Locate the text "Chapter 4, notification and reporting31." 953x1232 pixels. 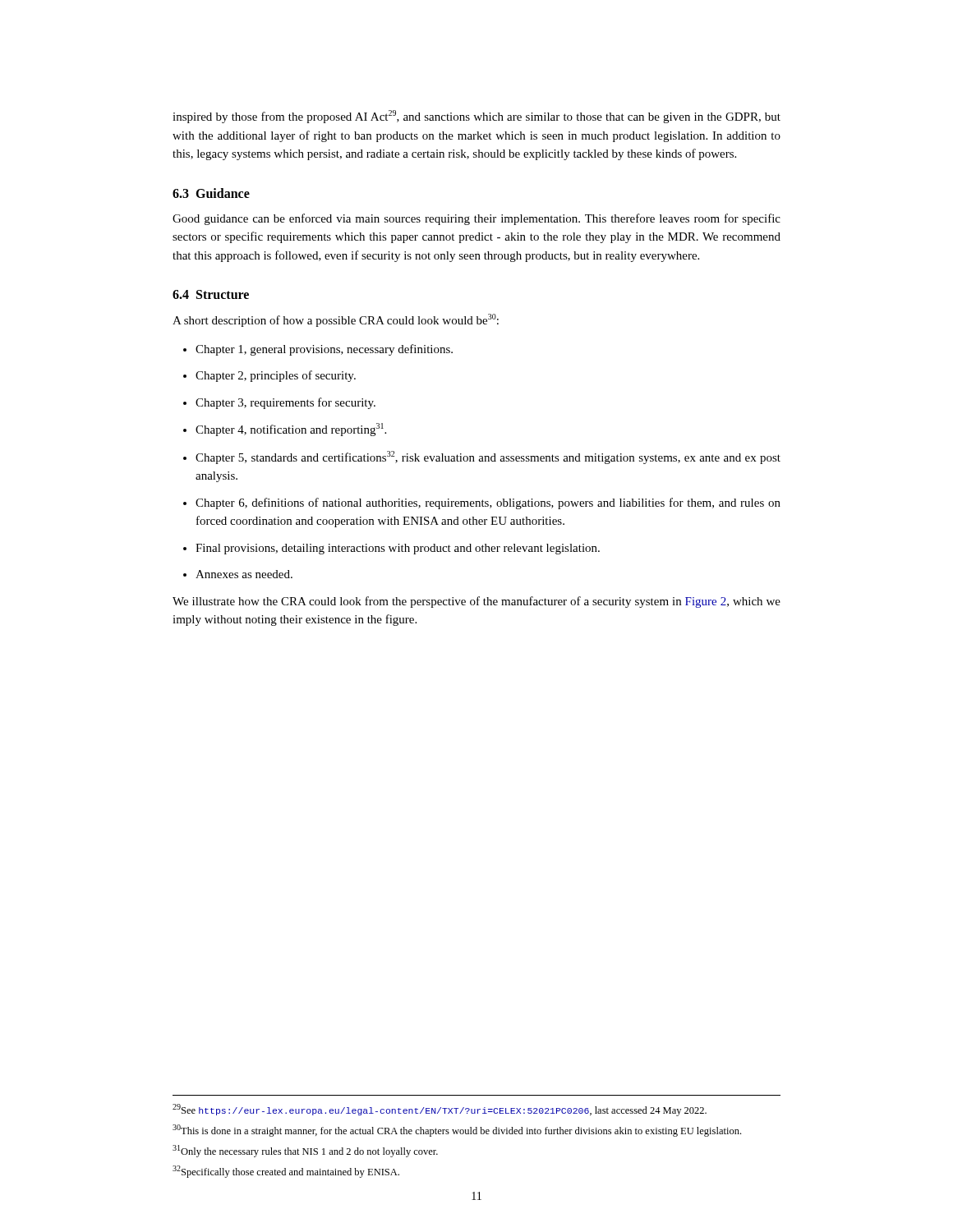coord(285,430)
